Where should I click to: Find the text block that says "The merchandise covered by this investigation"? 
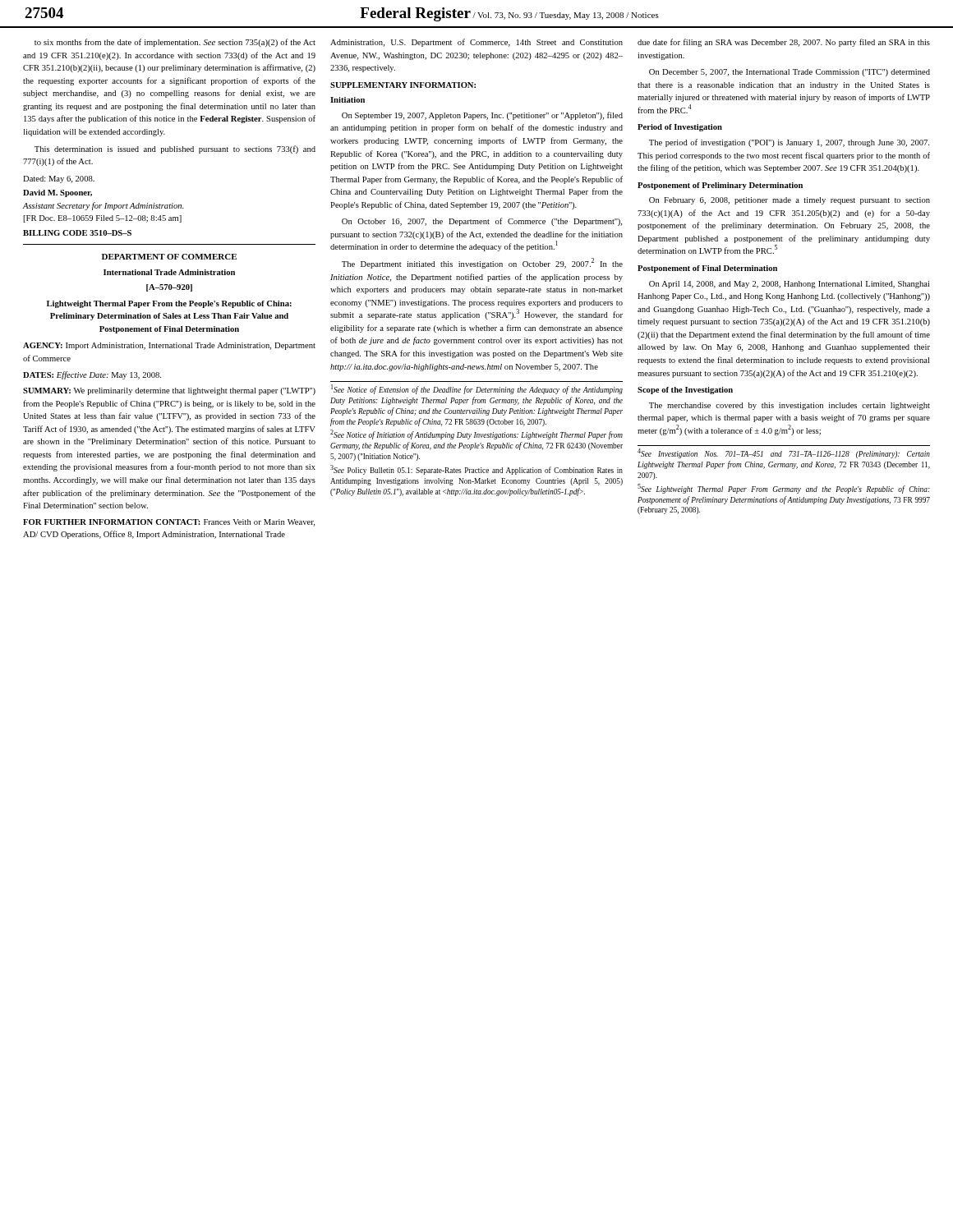[784, 418]
